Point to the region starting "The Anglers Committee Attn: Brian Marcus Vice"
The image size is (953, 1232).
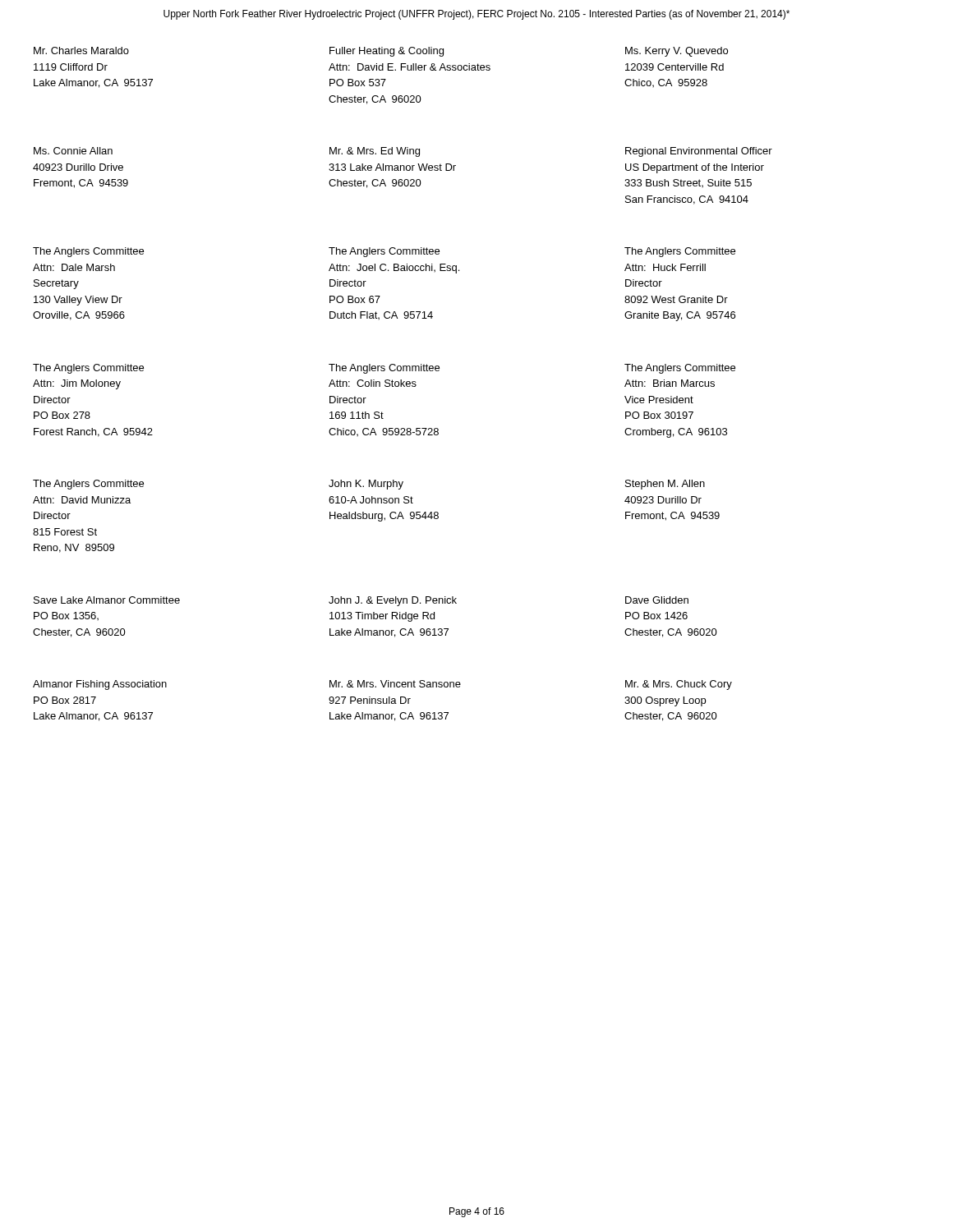point(680,399)
